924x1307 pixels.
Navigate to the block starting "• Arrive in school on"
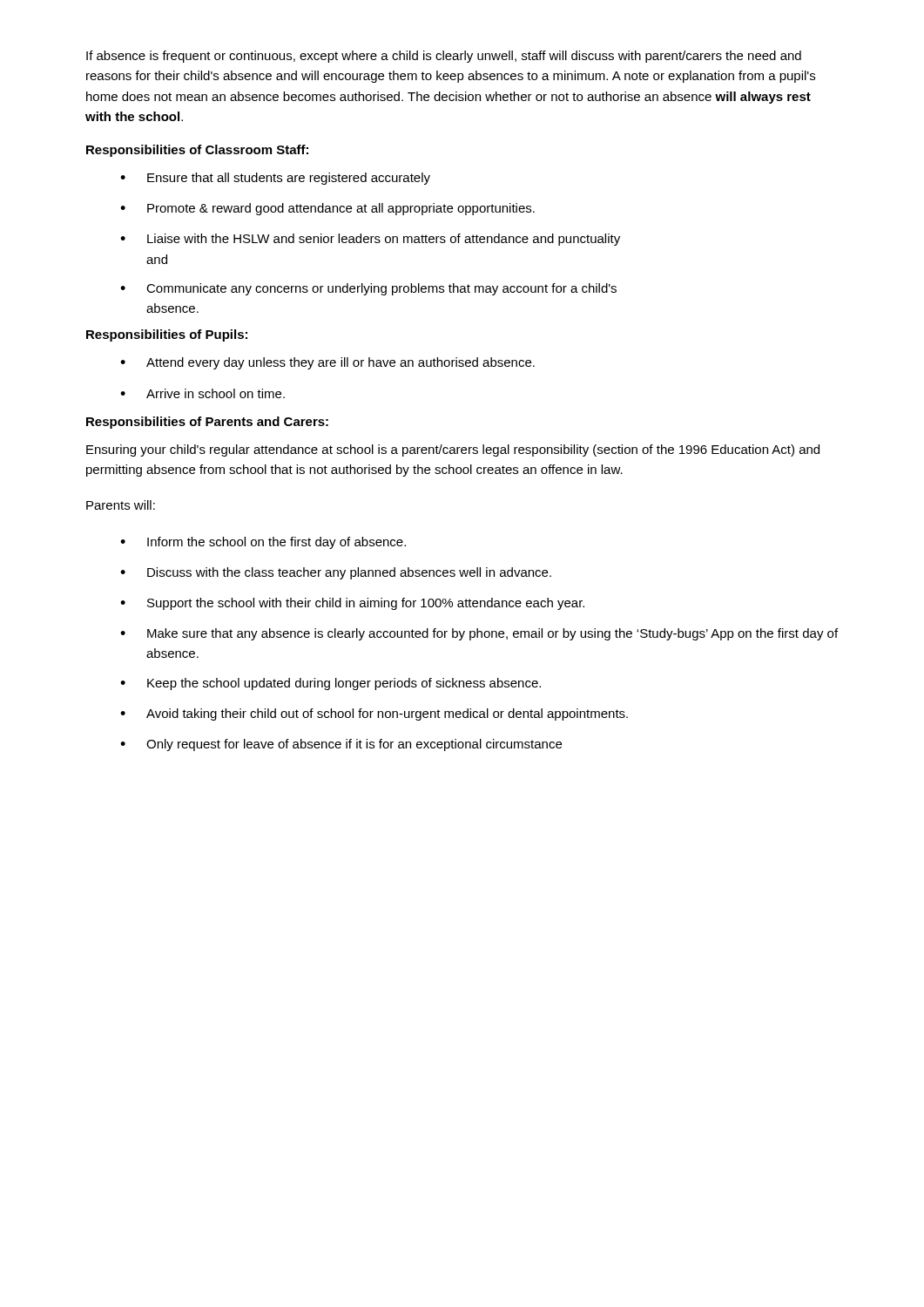[202, 393]
